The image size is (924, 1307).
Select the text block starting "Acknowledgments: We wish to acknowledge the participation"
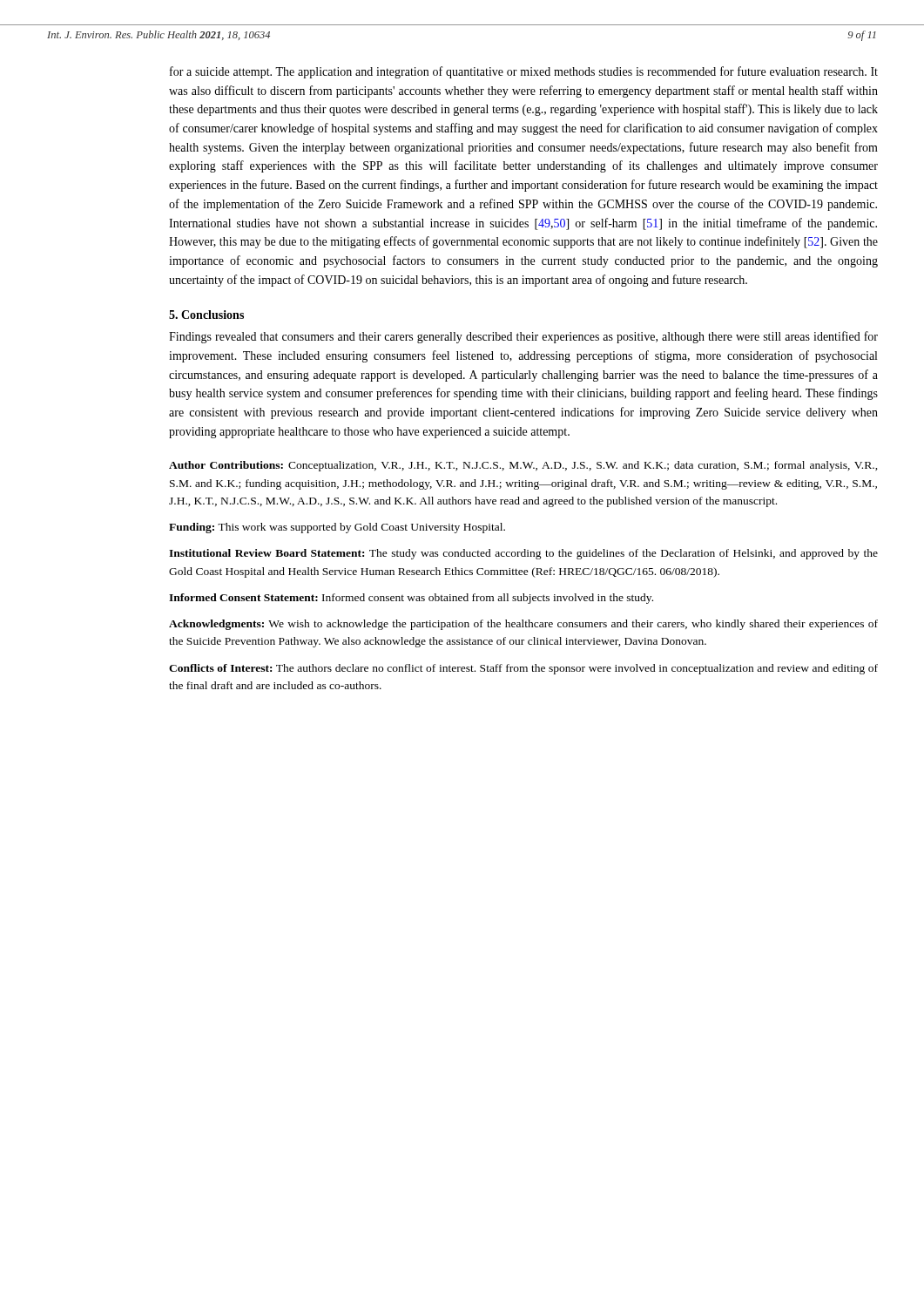pos(523,632)
